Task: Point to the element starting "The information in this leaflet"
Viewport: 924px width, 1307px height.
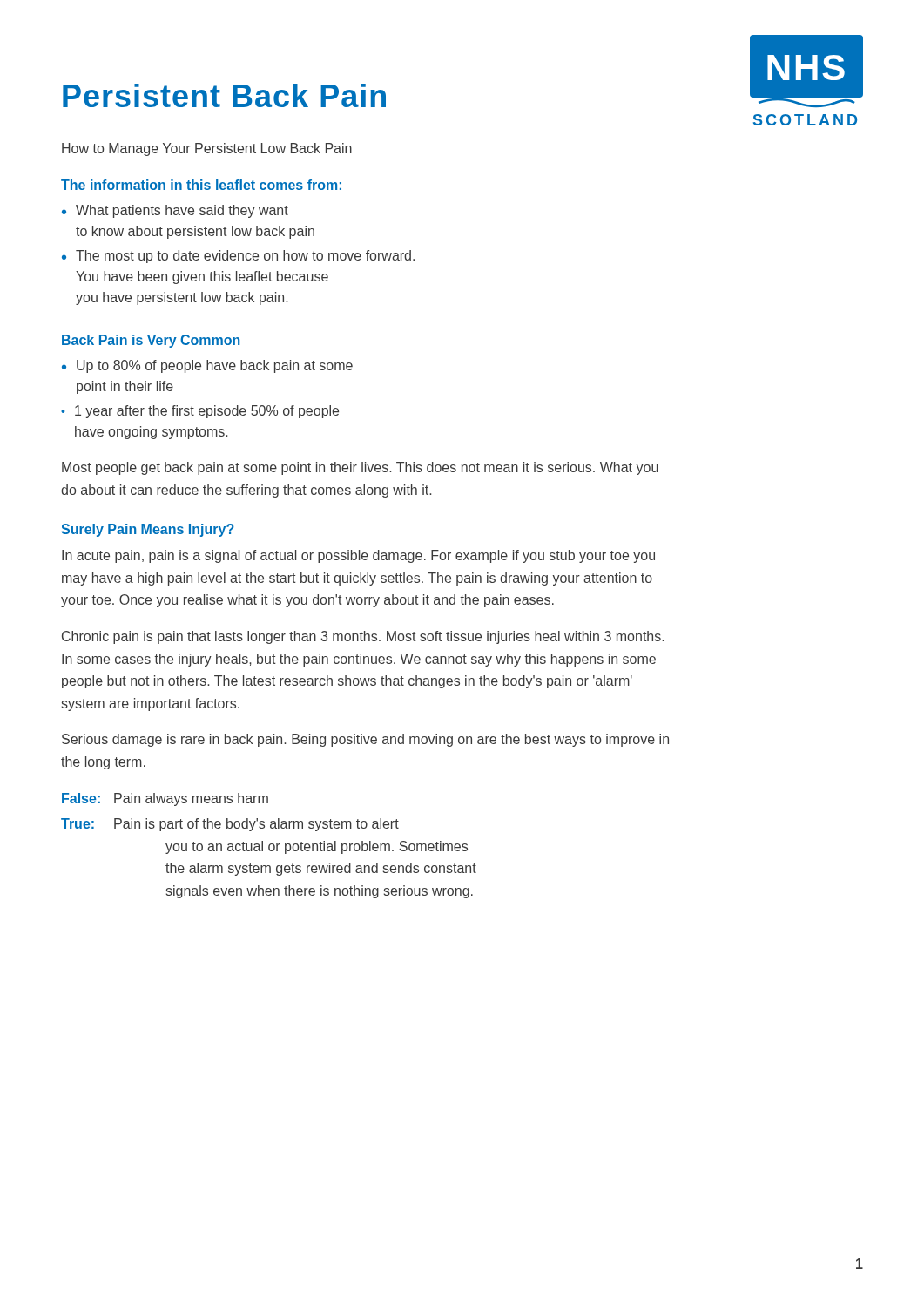Action: [x=202, y=185]
